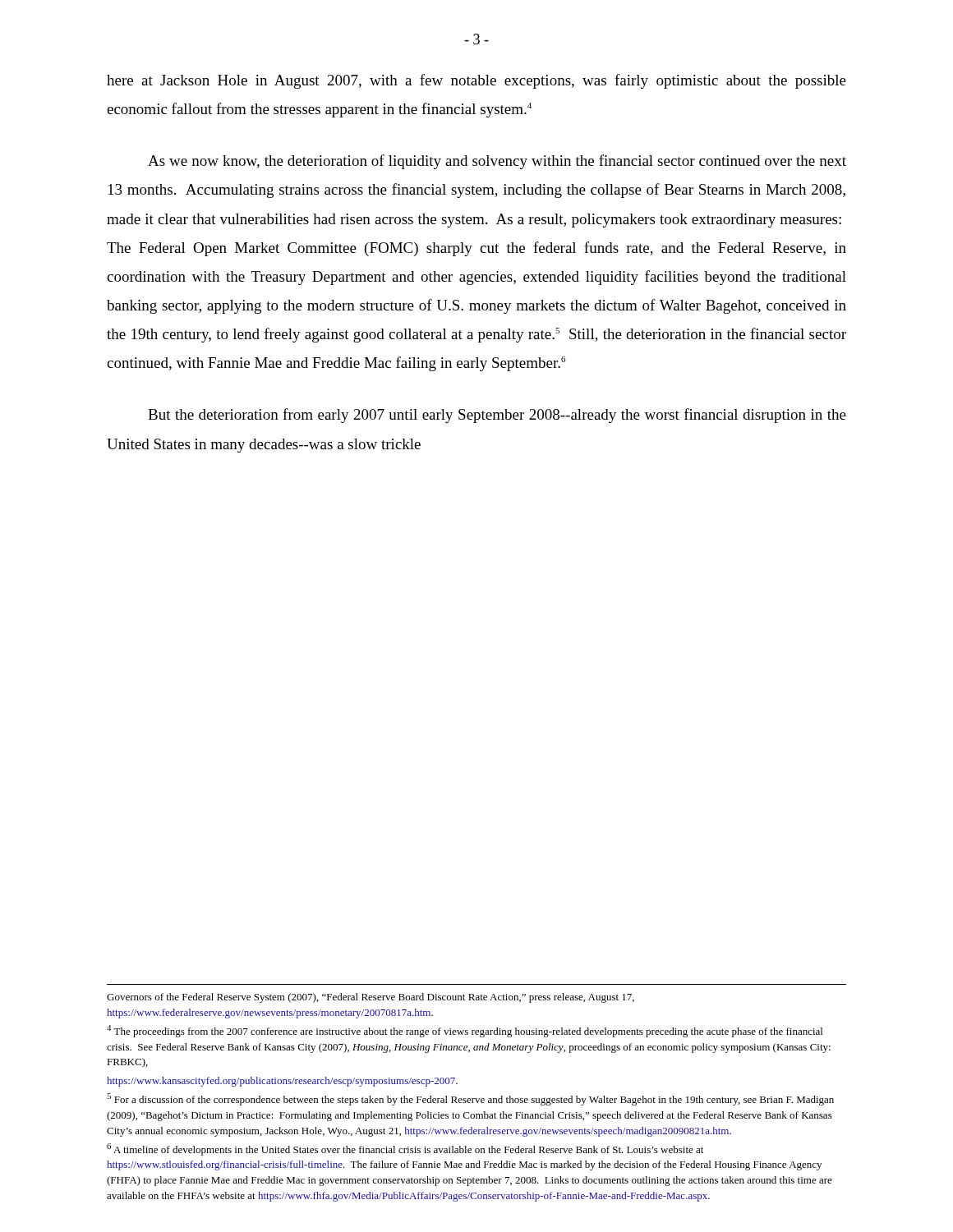Navigate to the passage starting "As we now know,"
This screenshot has width=953, height=1232.
pos(476,262)
